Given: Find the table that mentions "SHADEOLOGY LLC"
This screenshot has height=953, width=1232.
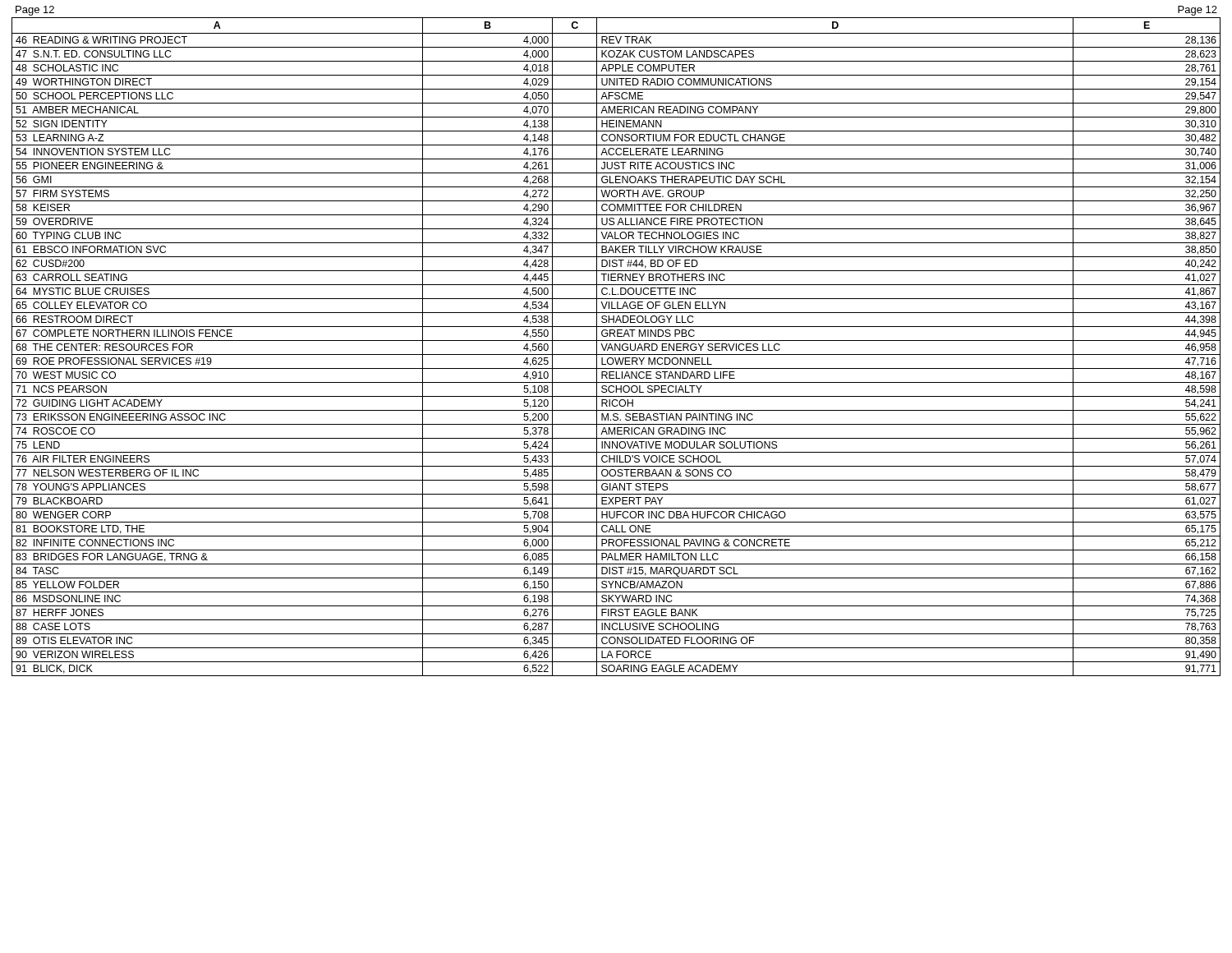Looking at the screenshot, I should 616,347.
